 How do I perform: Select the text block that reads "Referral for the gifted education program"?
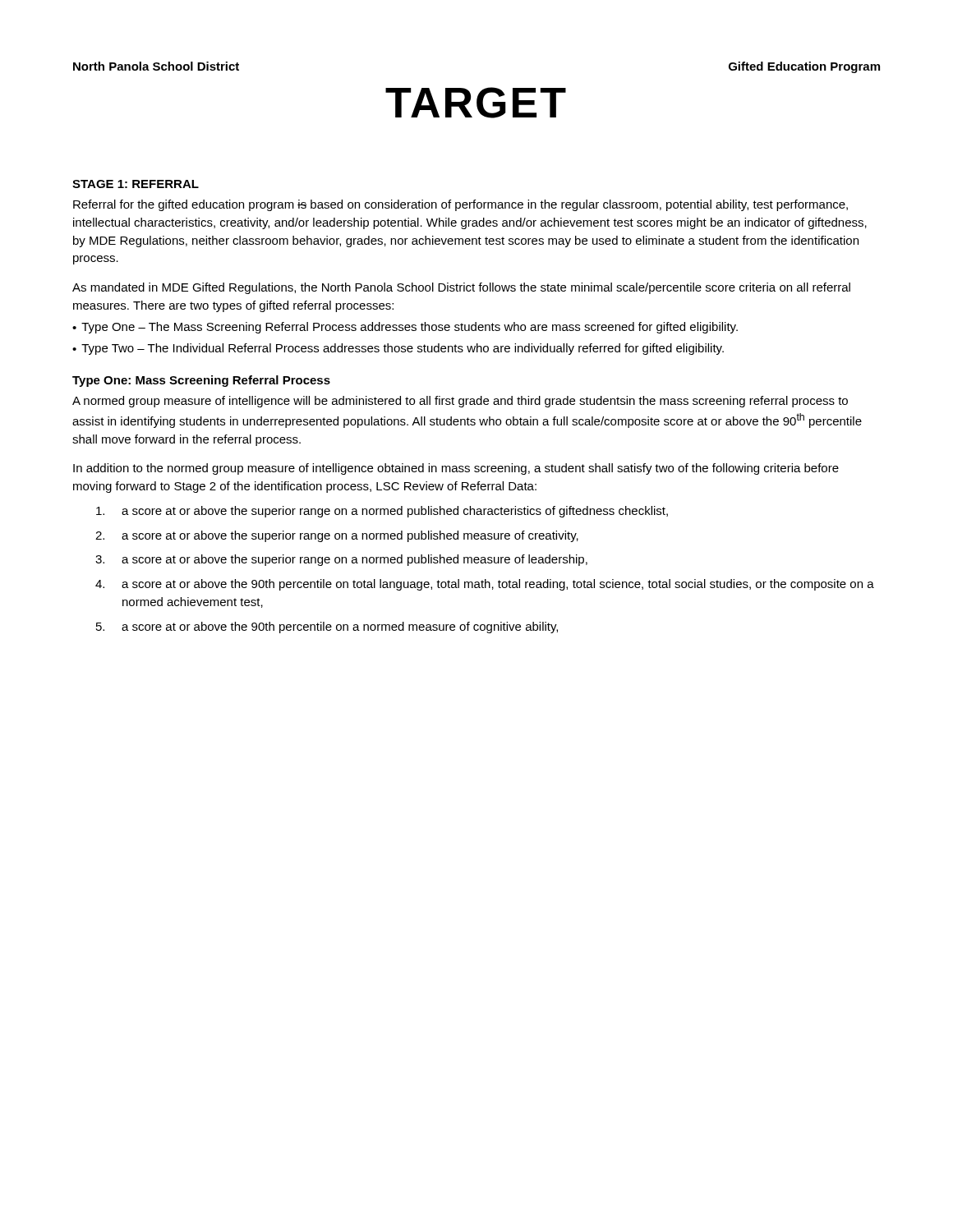point(470,231)
